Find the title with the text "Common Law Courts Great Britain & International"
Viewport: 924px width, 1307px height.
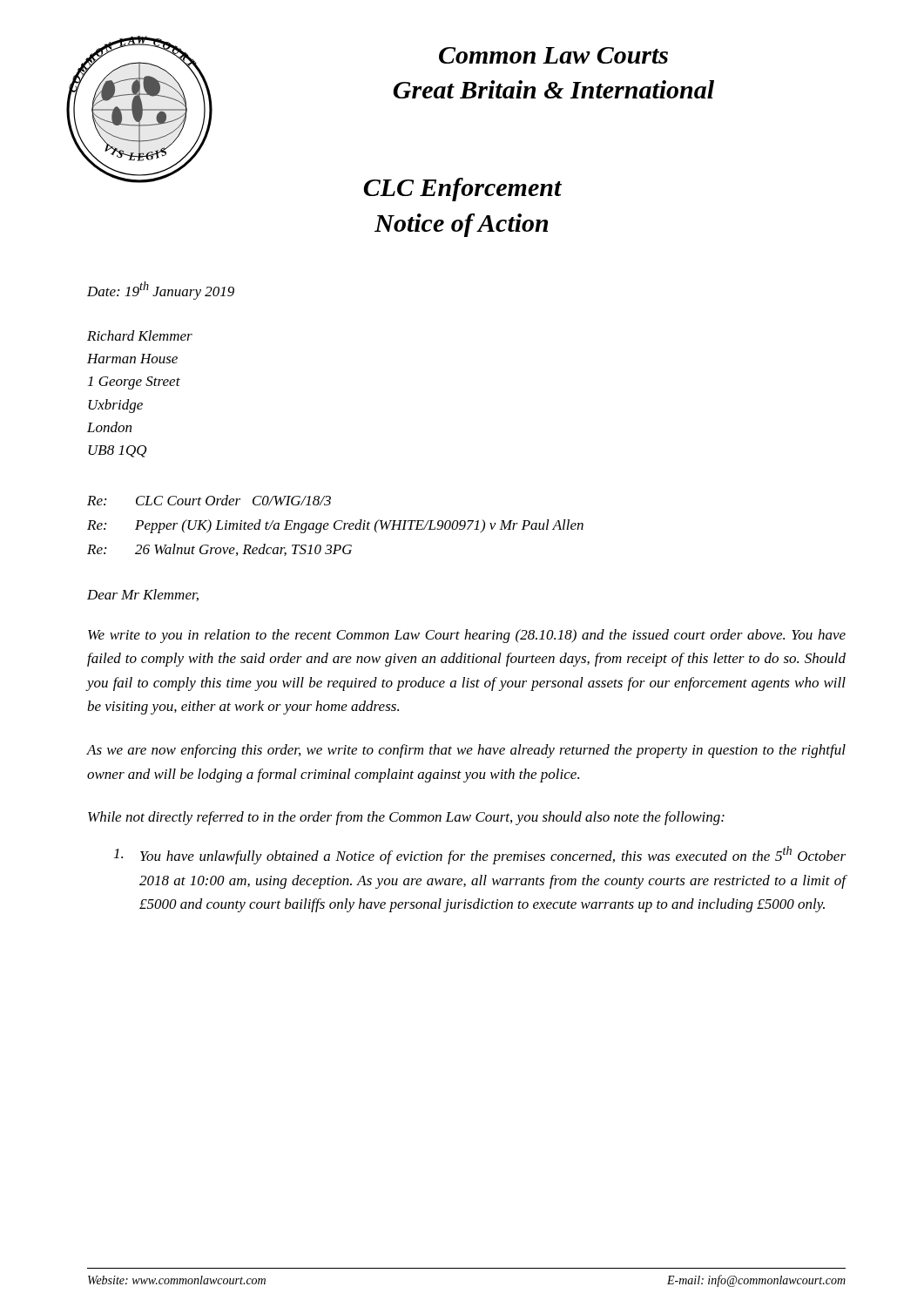(x=553, y=72)
